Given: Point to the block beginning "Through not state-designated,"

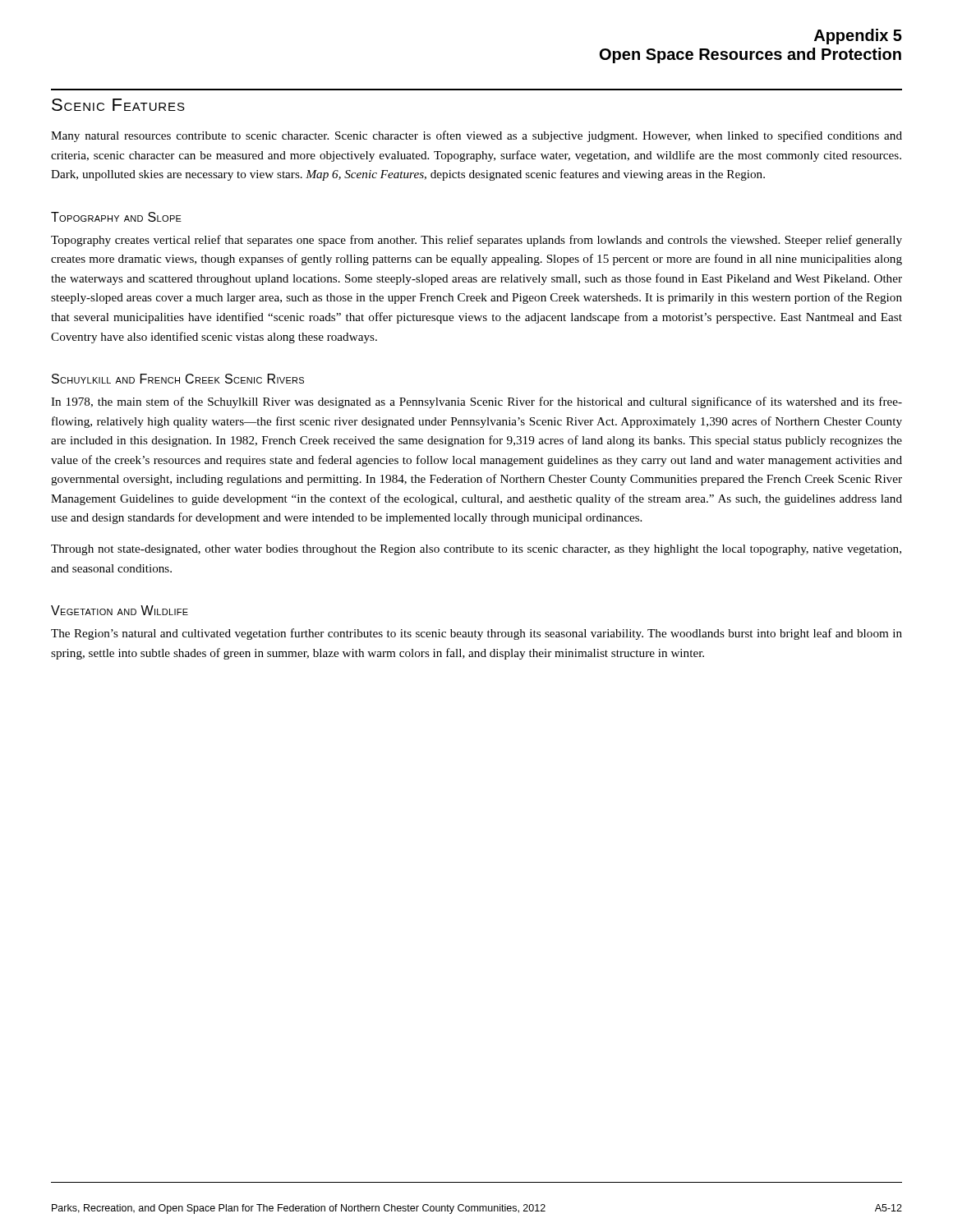Looking at the screenshot, I should point(476,558).
